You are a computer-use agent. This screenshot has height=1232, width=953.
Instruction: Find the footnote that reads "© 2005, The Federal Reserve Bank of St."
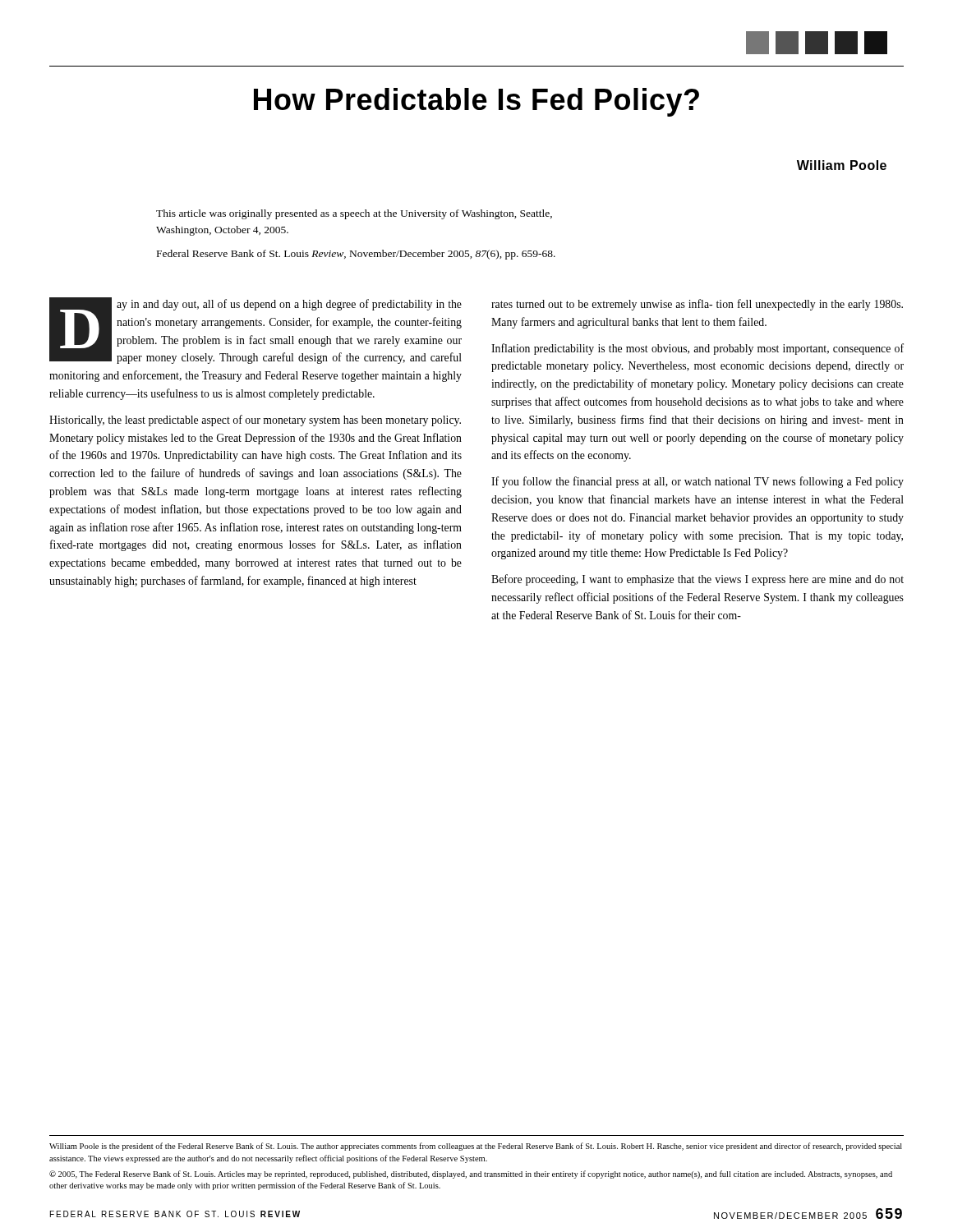pyautogui.click(x=471, y=1180)
